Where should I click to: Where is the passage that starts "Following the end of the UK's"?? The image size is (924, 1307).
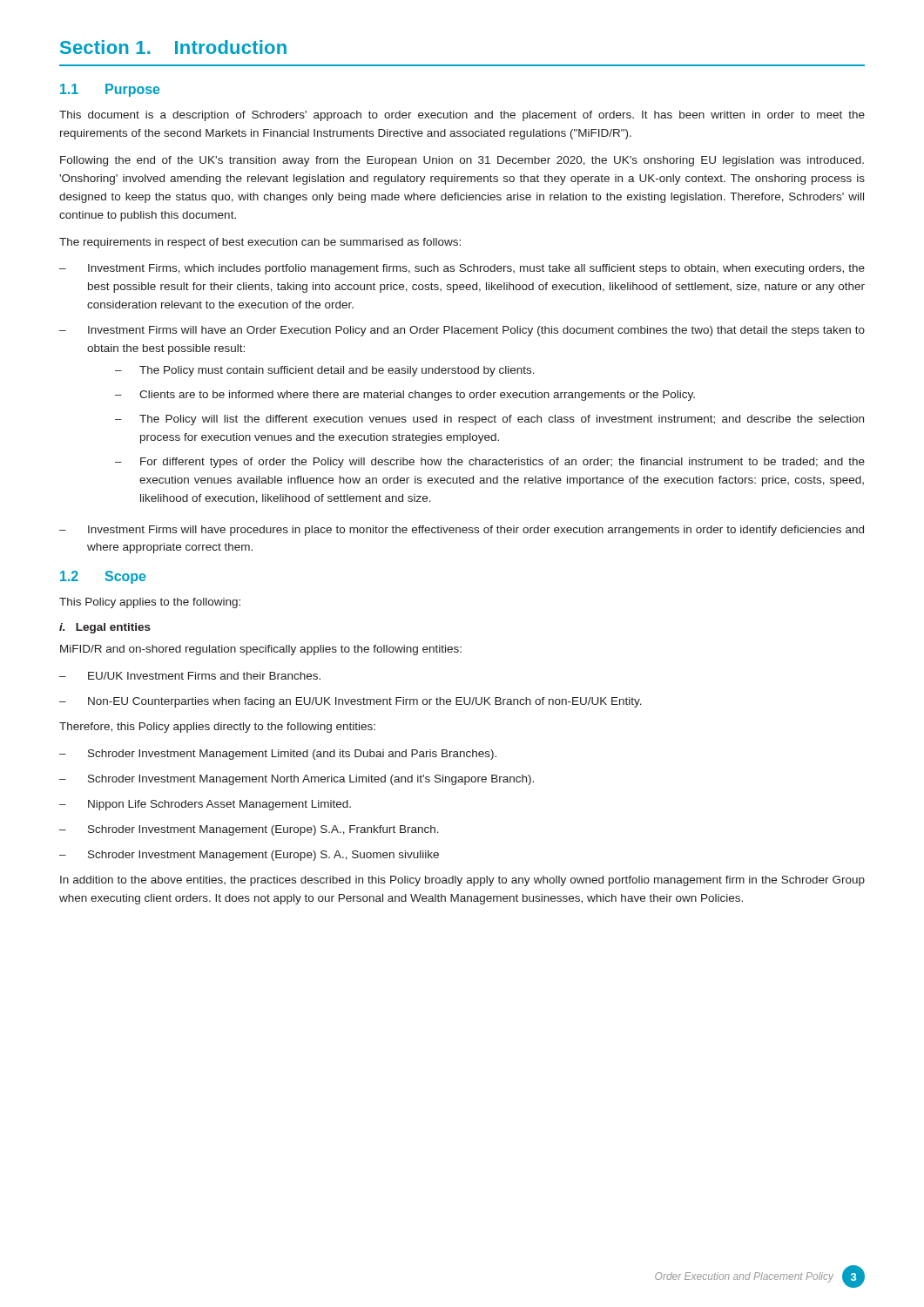[x=462, y=187]
